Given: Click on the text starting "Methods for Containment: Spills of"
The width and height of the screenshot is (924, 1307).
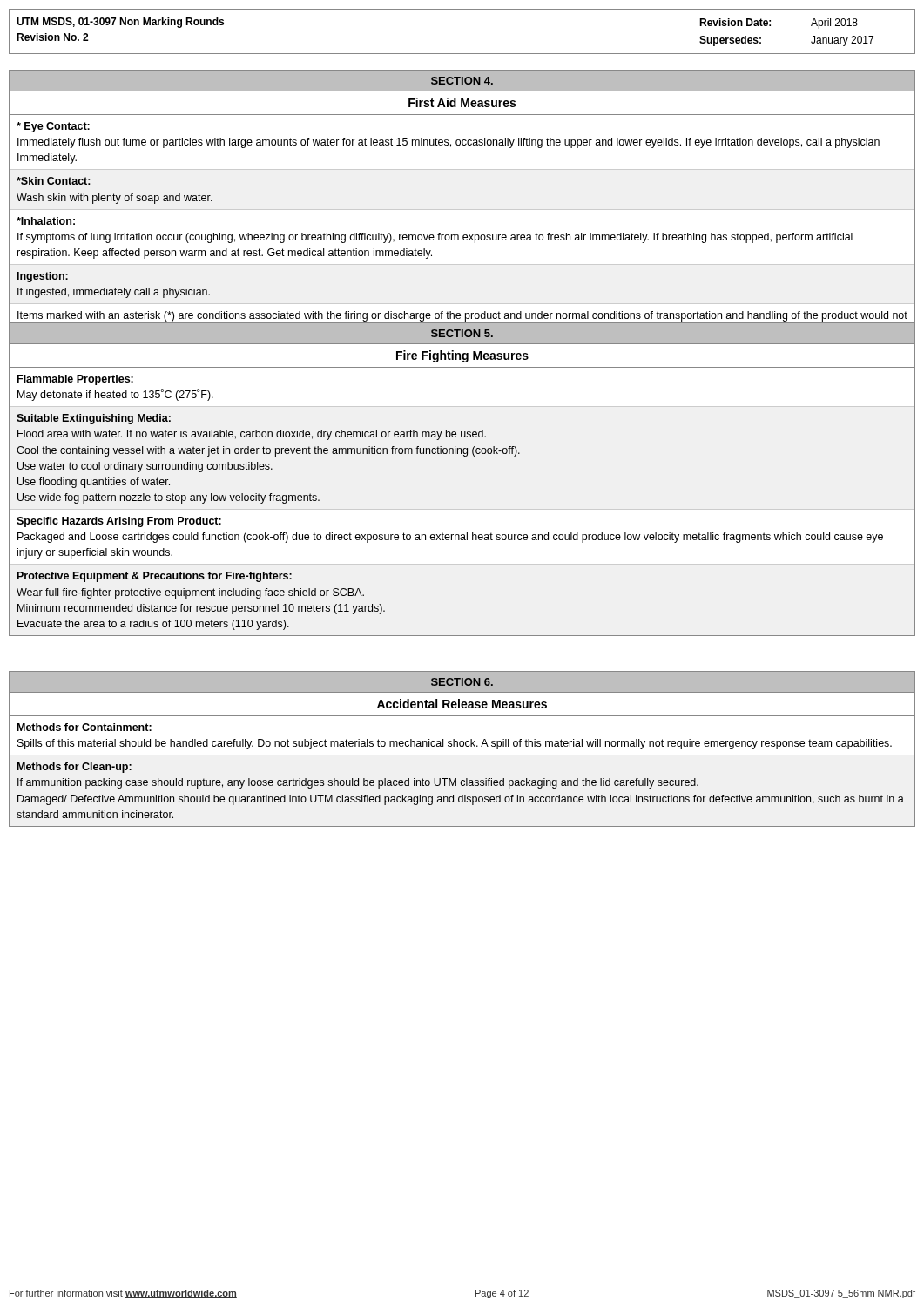Looking at the screenshot, I should pyautogui.click(x=455, y=735).
